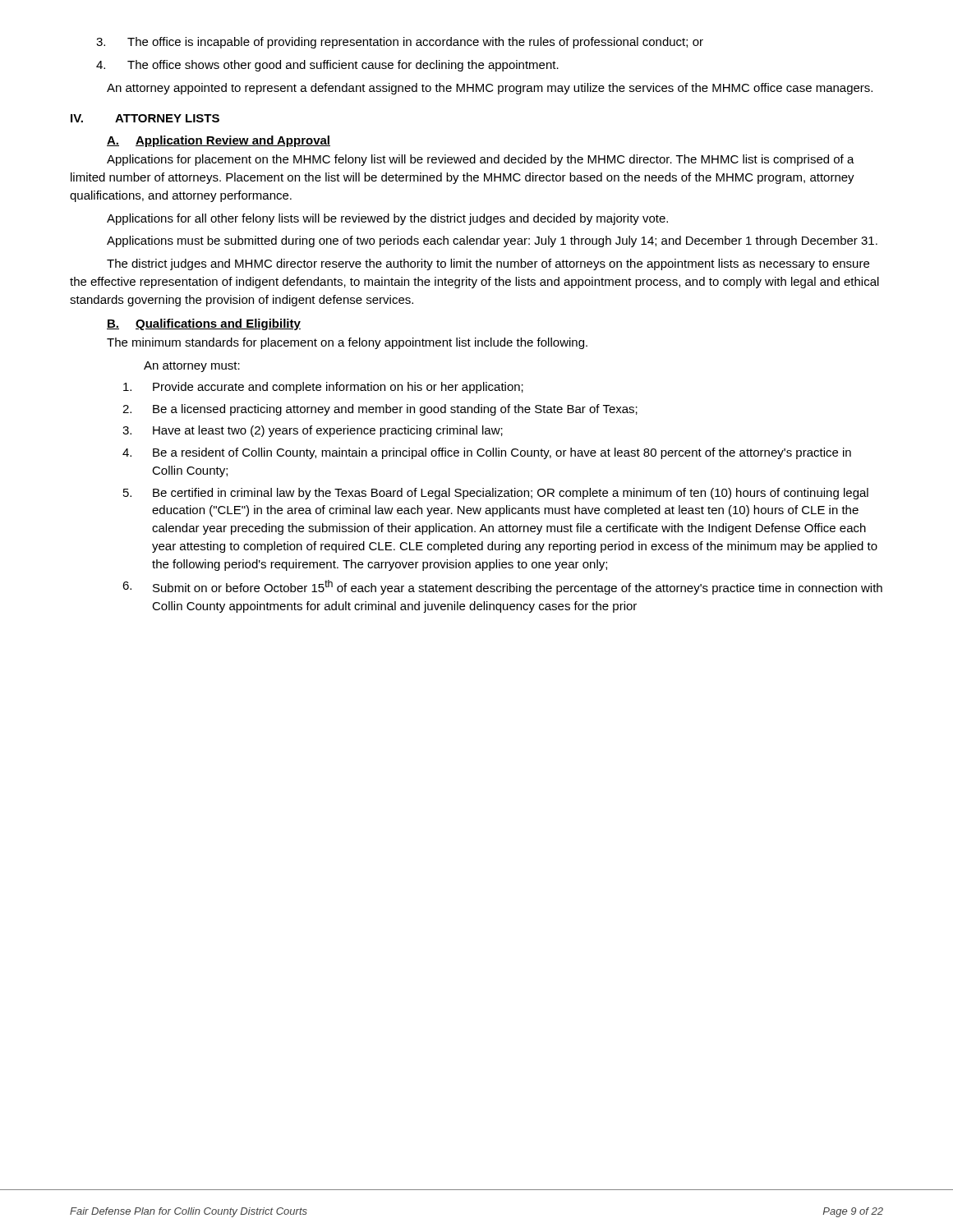Click the passage that begins "Provide accurate and"
Viewport: 953px width, 1232px height.
(476, 387)
